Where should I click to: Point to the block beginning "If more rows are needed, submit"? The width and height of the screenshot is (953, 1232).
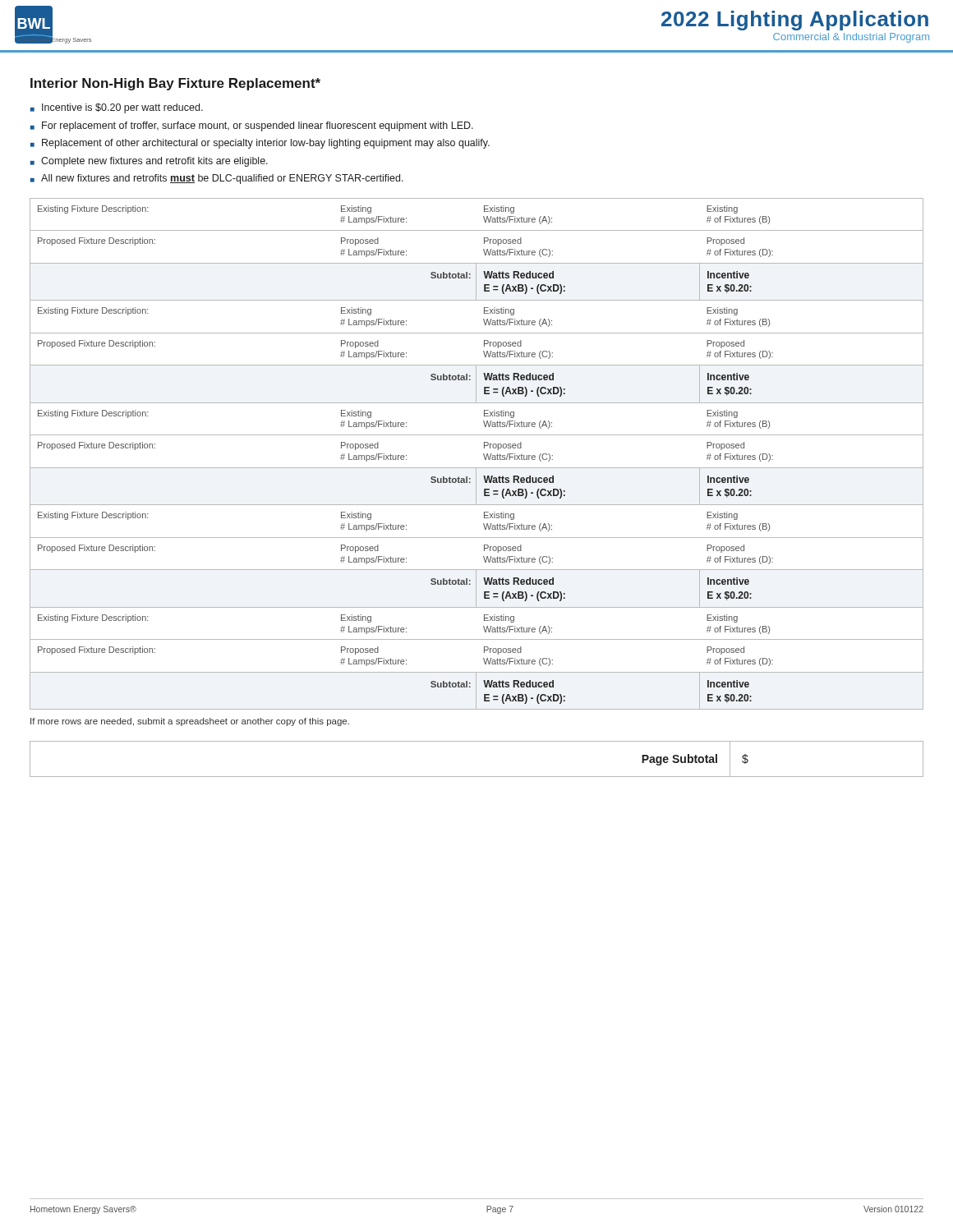coord(190,721)
